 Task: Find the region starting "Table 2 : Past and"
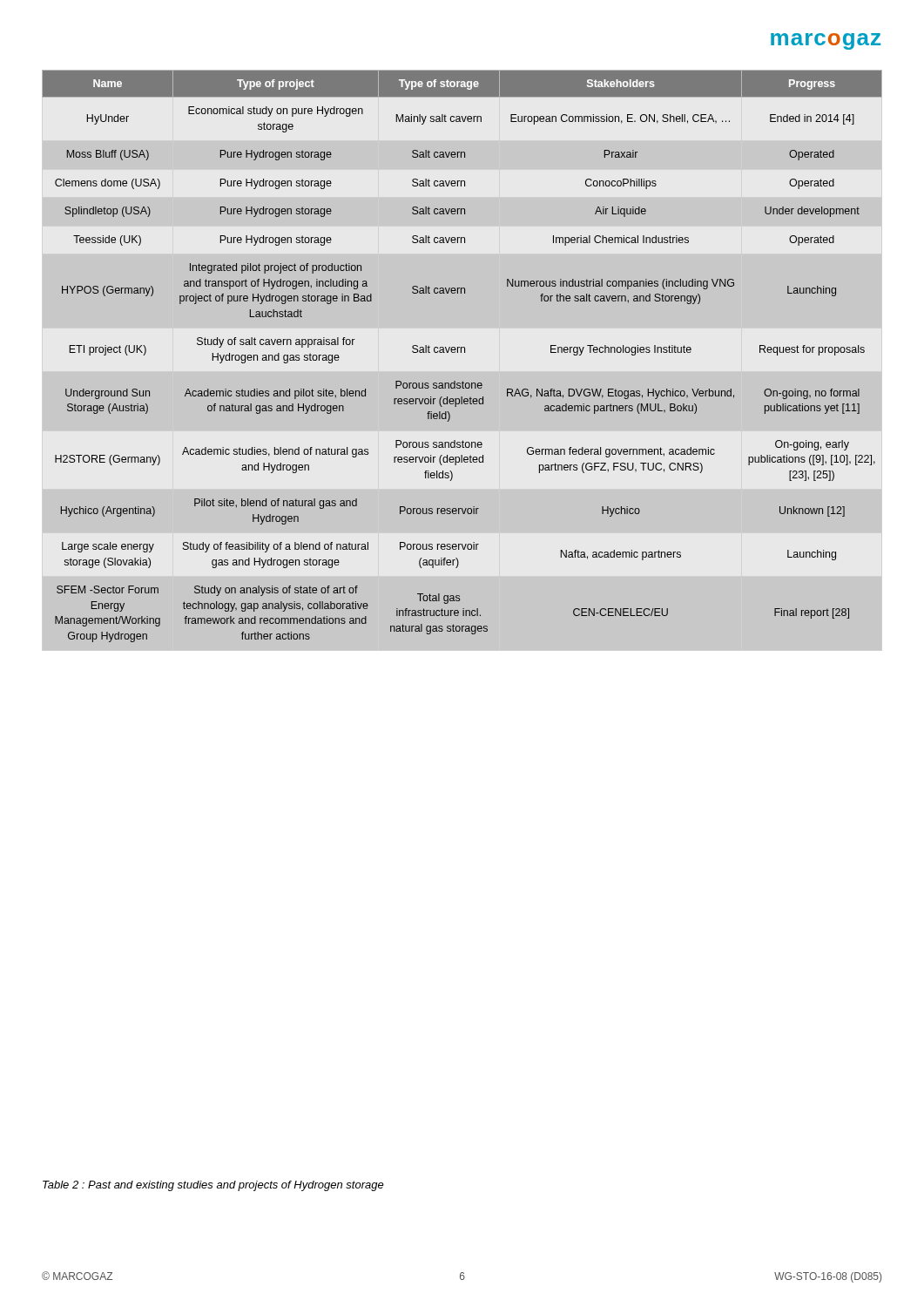(x=213, y=1185)
